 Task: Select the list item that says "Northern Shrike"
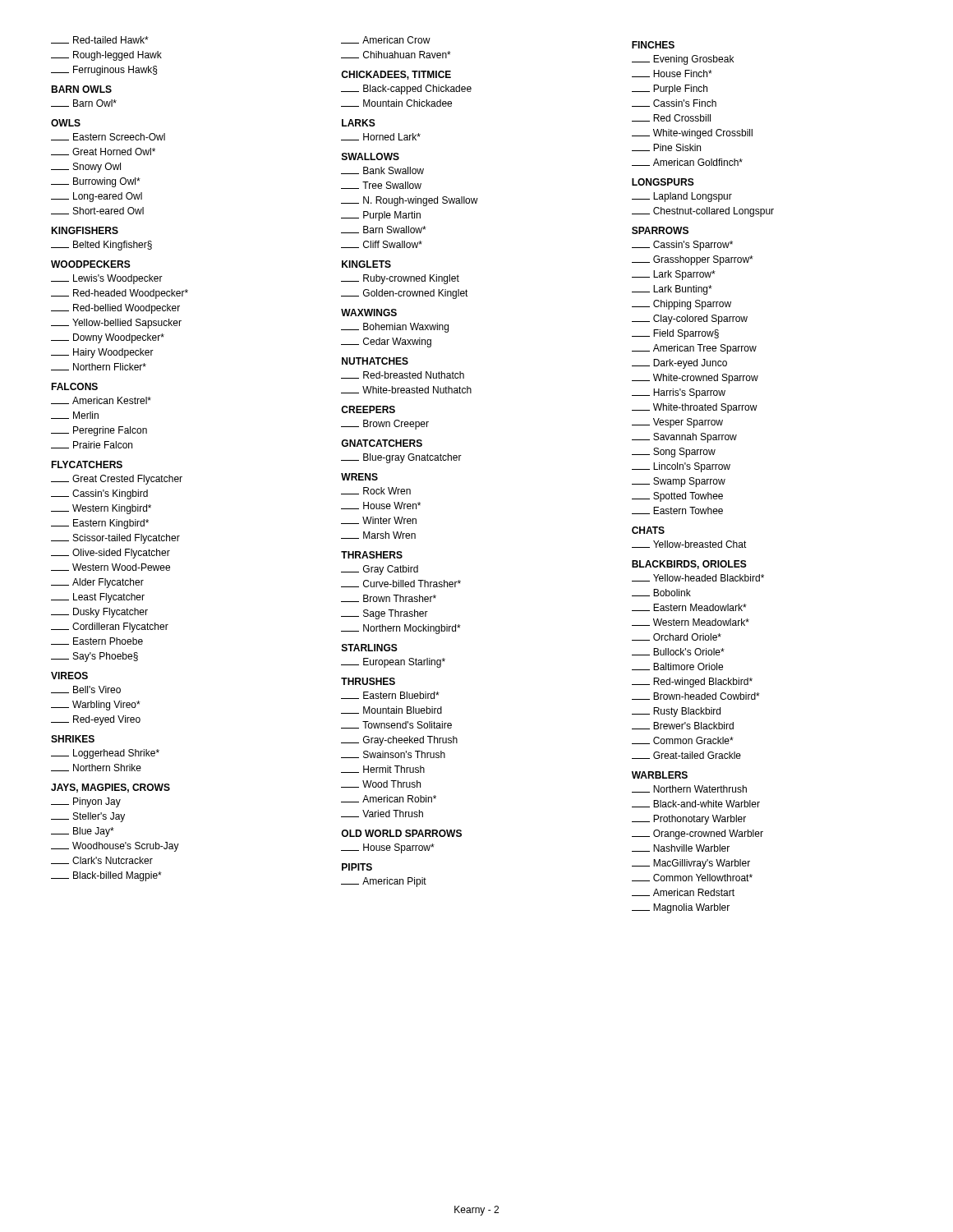96,768
